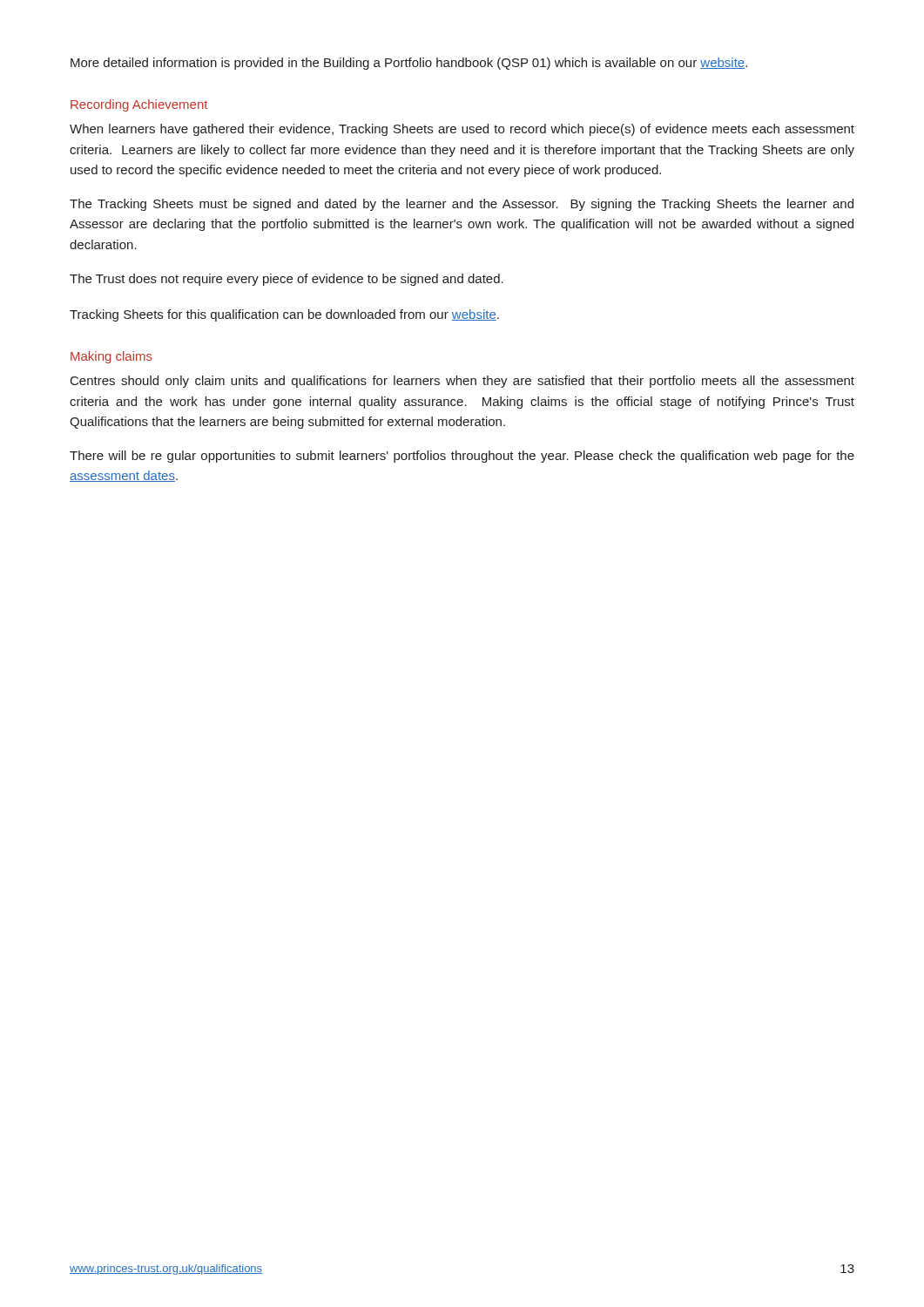
Task: Locate the text block that says "The Trust does"
Action: coord(287,278)
